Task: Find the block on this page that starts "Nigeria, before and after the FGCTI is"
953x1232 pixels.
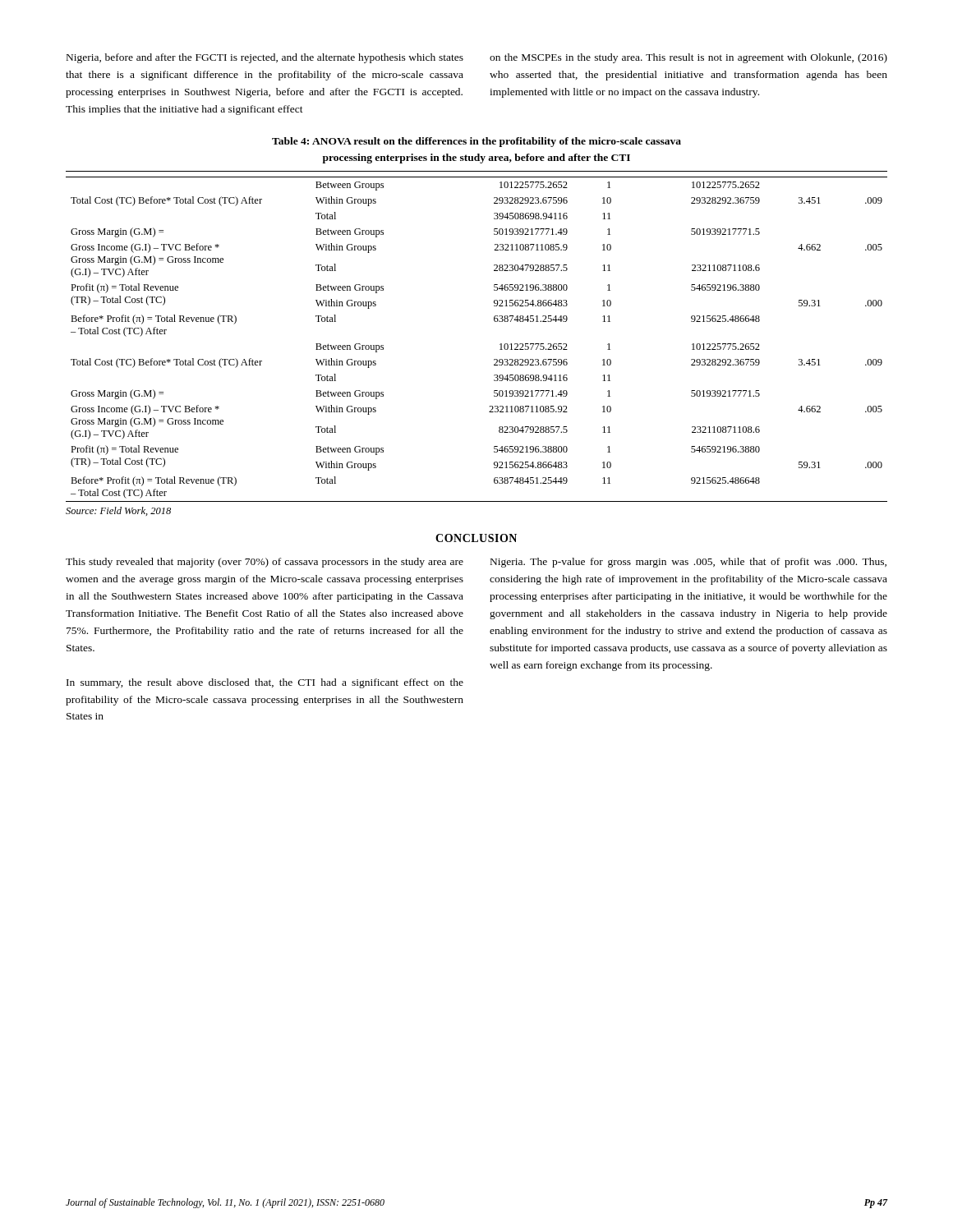Action: pos(265,83)
